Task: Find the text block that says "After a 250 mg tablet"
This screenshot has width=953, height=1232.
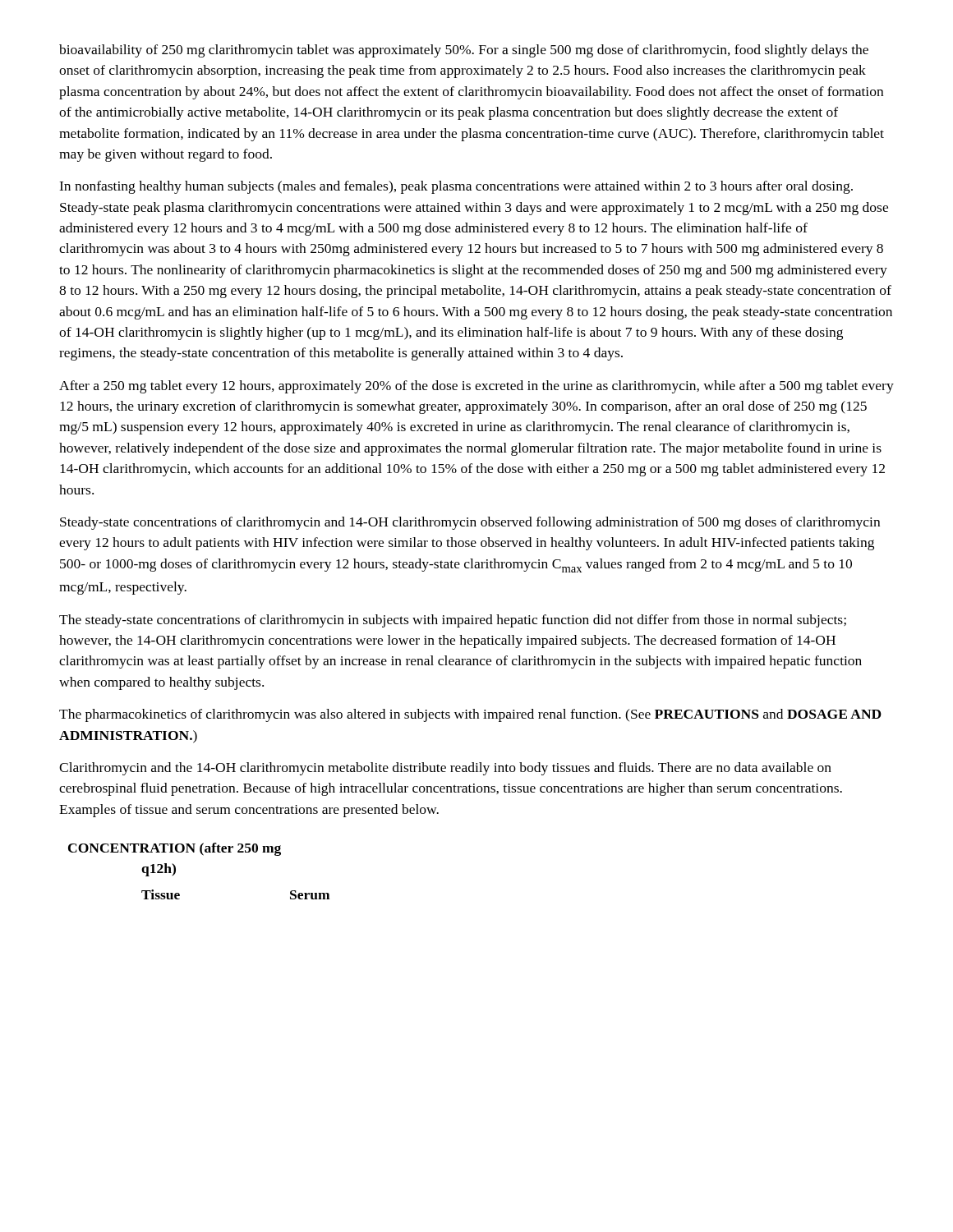Action: [476, 437]
